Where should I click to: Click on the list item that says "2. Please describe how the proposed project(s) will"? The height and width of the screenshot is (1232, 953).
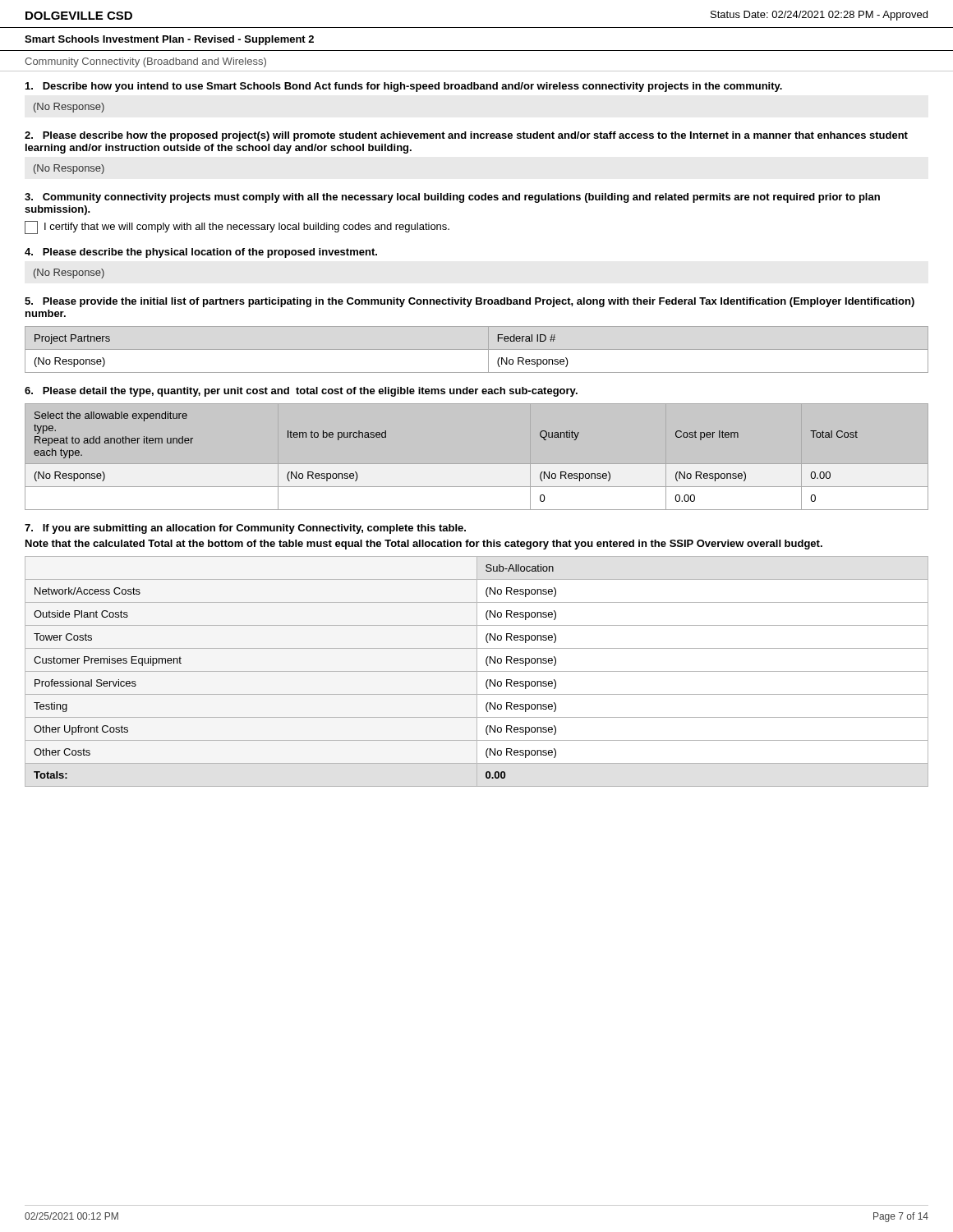[x=466, y=136]
